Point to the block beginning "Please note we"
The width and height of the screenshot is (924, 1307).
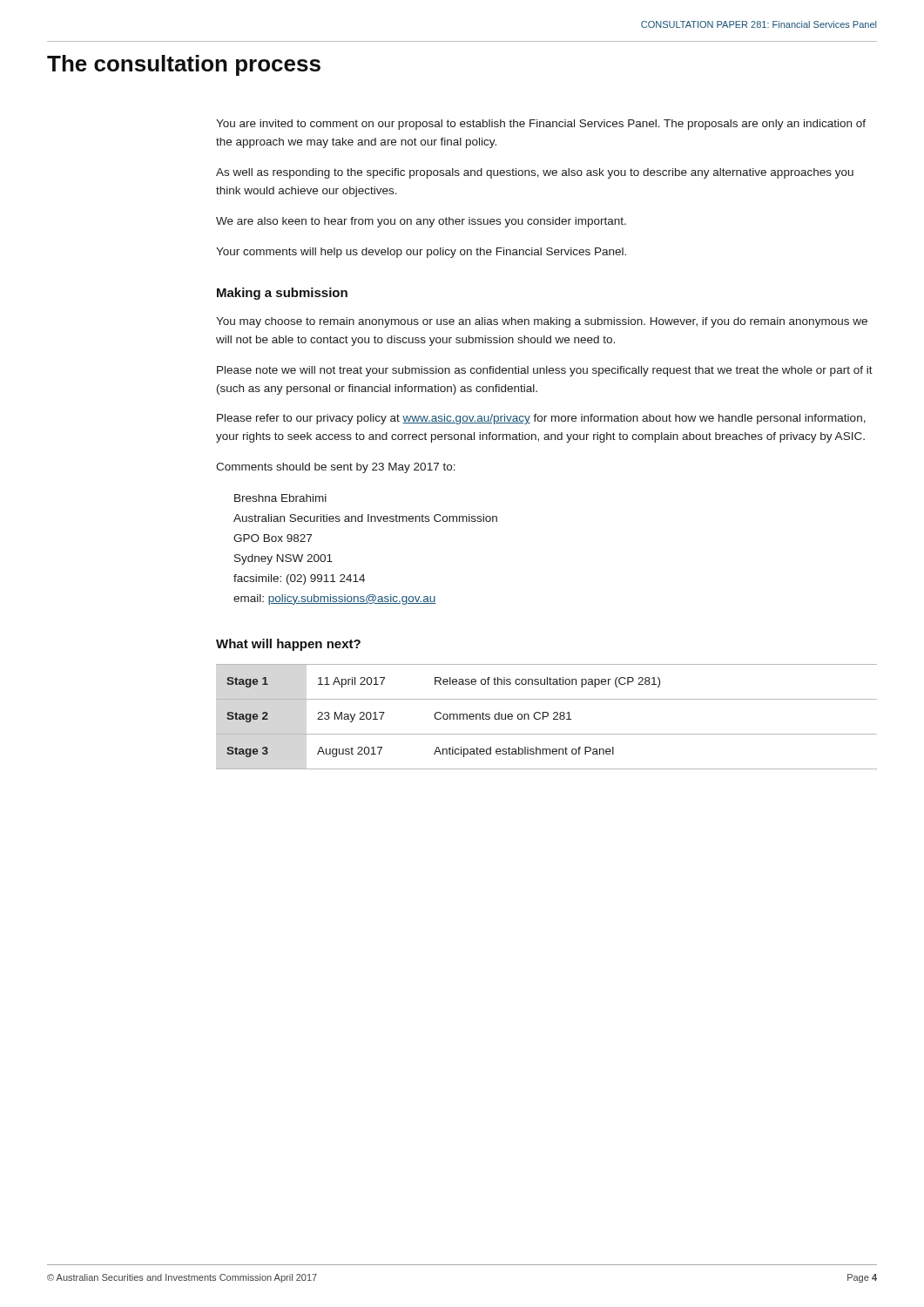[544, 379]
